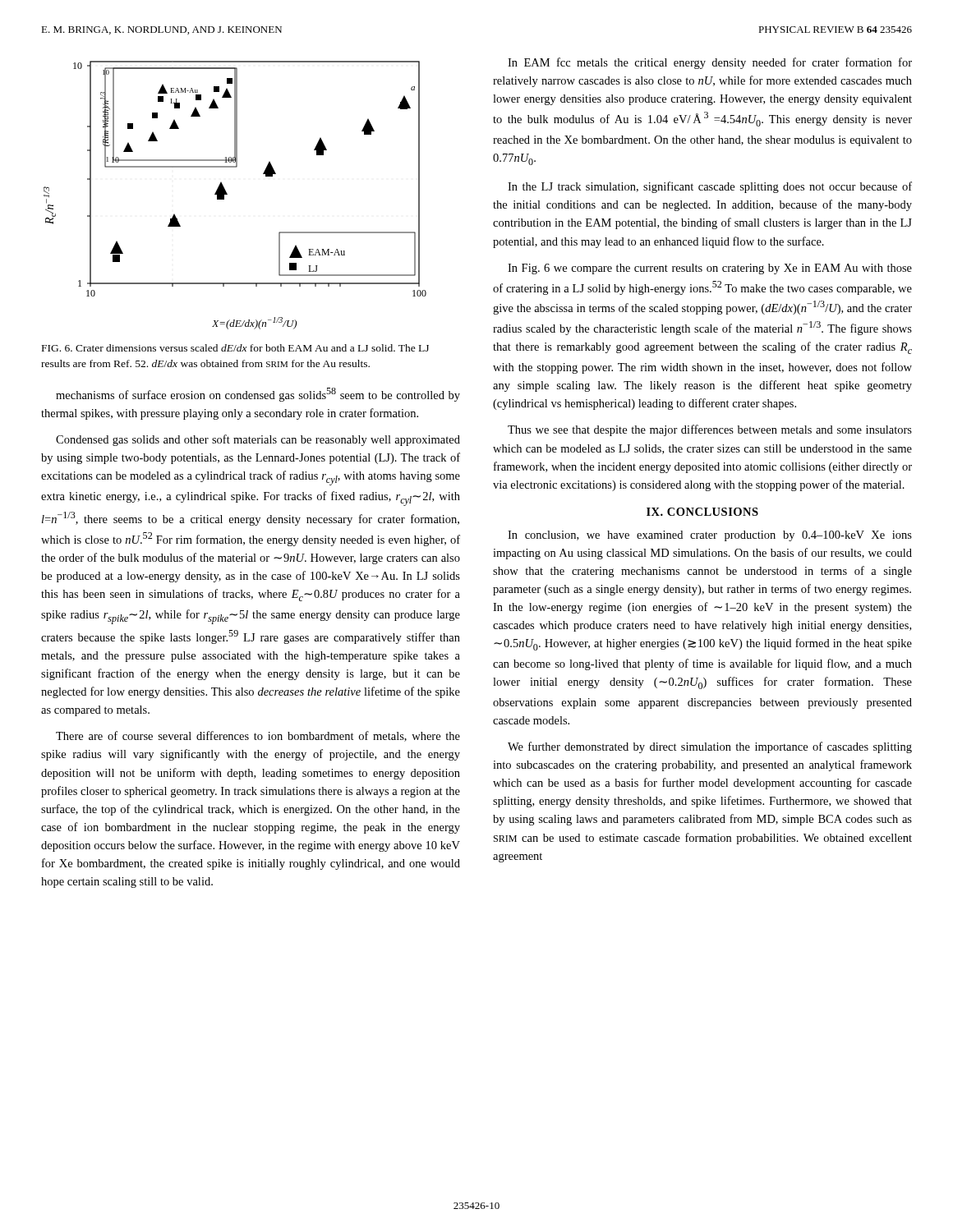953x1232 pixels.
Task: Find the text block starting "FIG. 6. Crater dimensions"
Action: coord(235,356)
